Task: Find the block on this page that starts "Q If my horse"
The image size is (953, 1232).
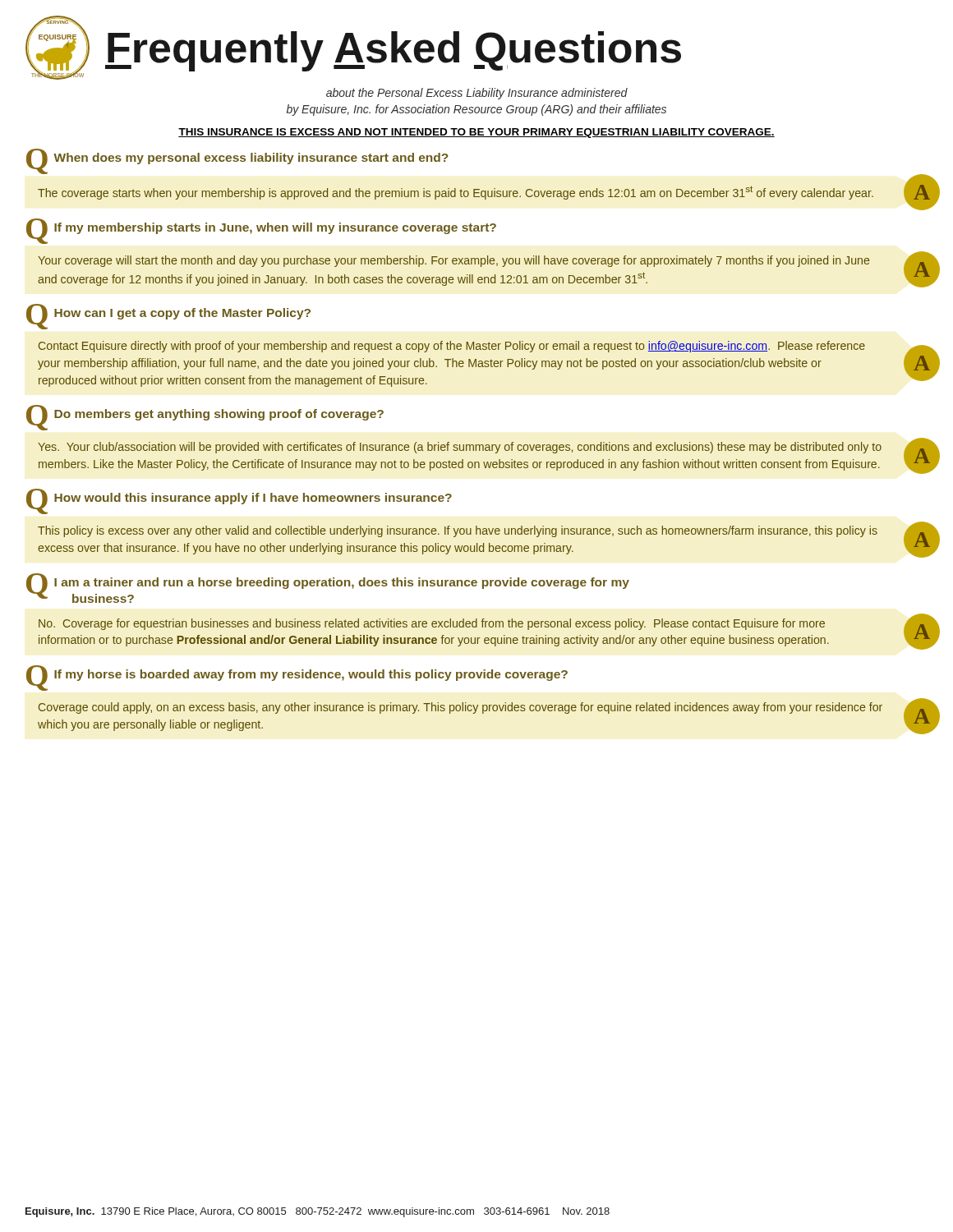Action: tap(297, 676)
